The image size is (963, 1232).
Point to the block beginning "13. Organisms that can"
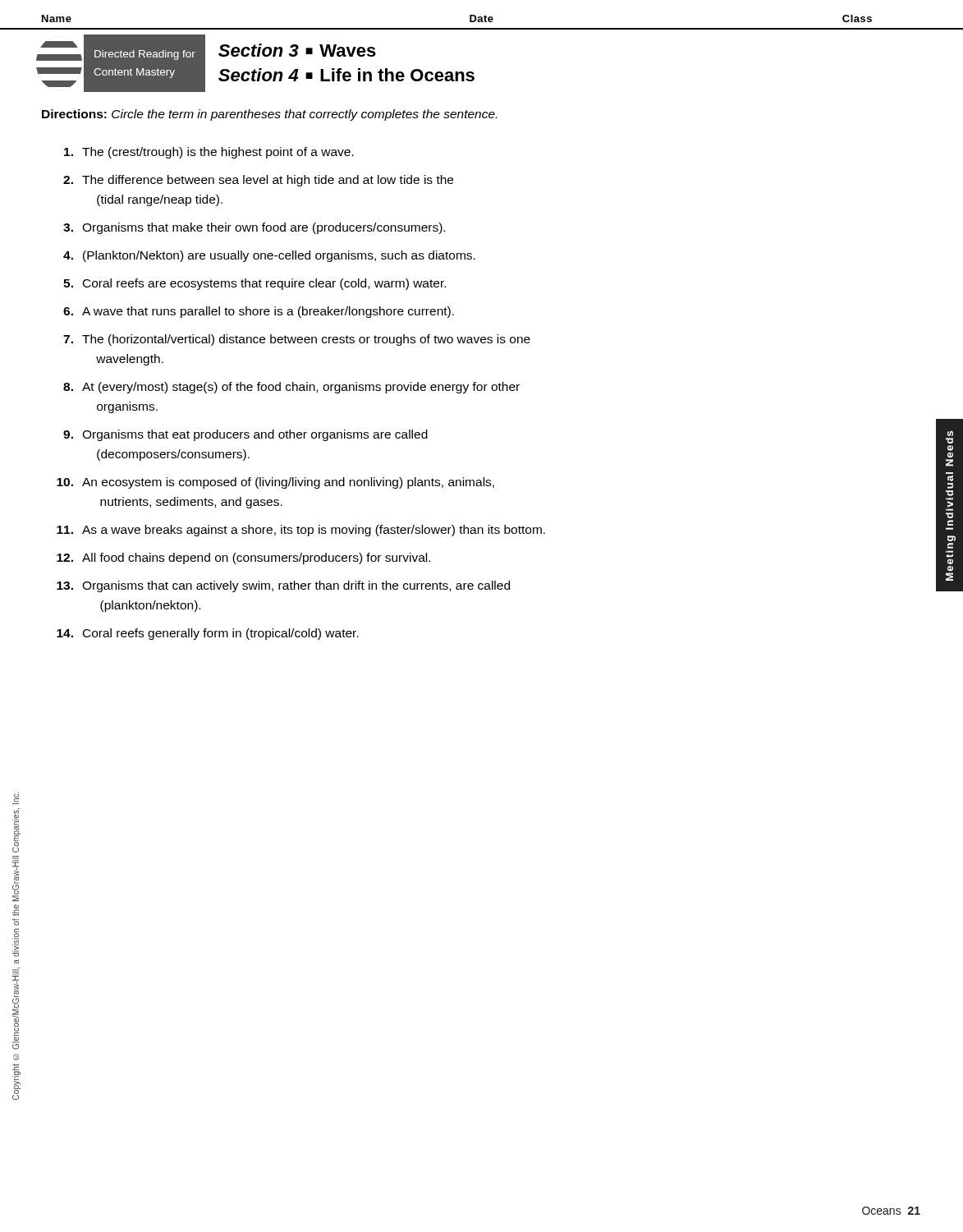(276, 596)
